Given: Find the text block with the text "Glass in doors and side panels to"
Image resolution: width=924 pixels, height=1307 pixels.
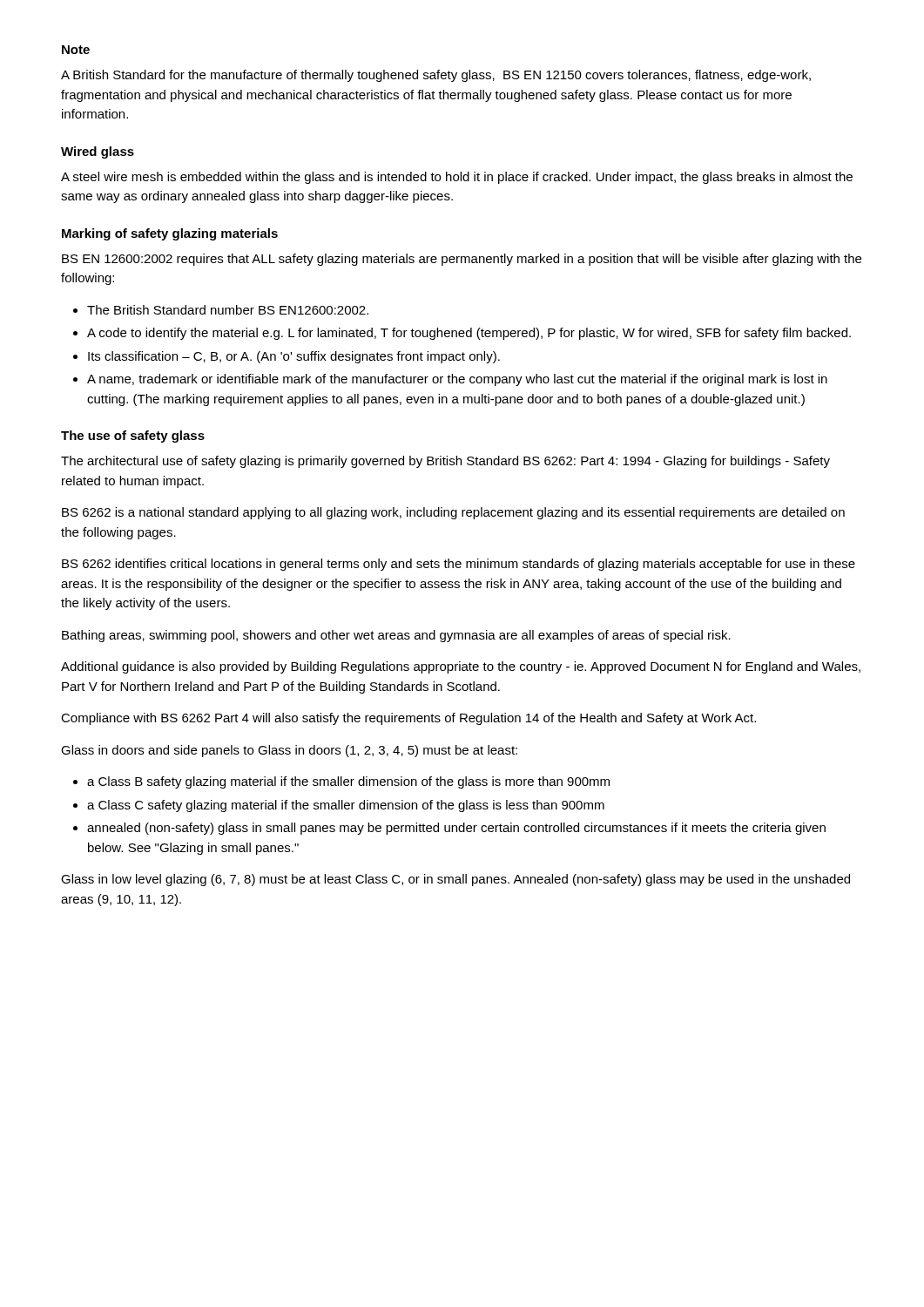Looking at the screenshot, I should [290, 749].
